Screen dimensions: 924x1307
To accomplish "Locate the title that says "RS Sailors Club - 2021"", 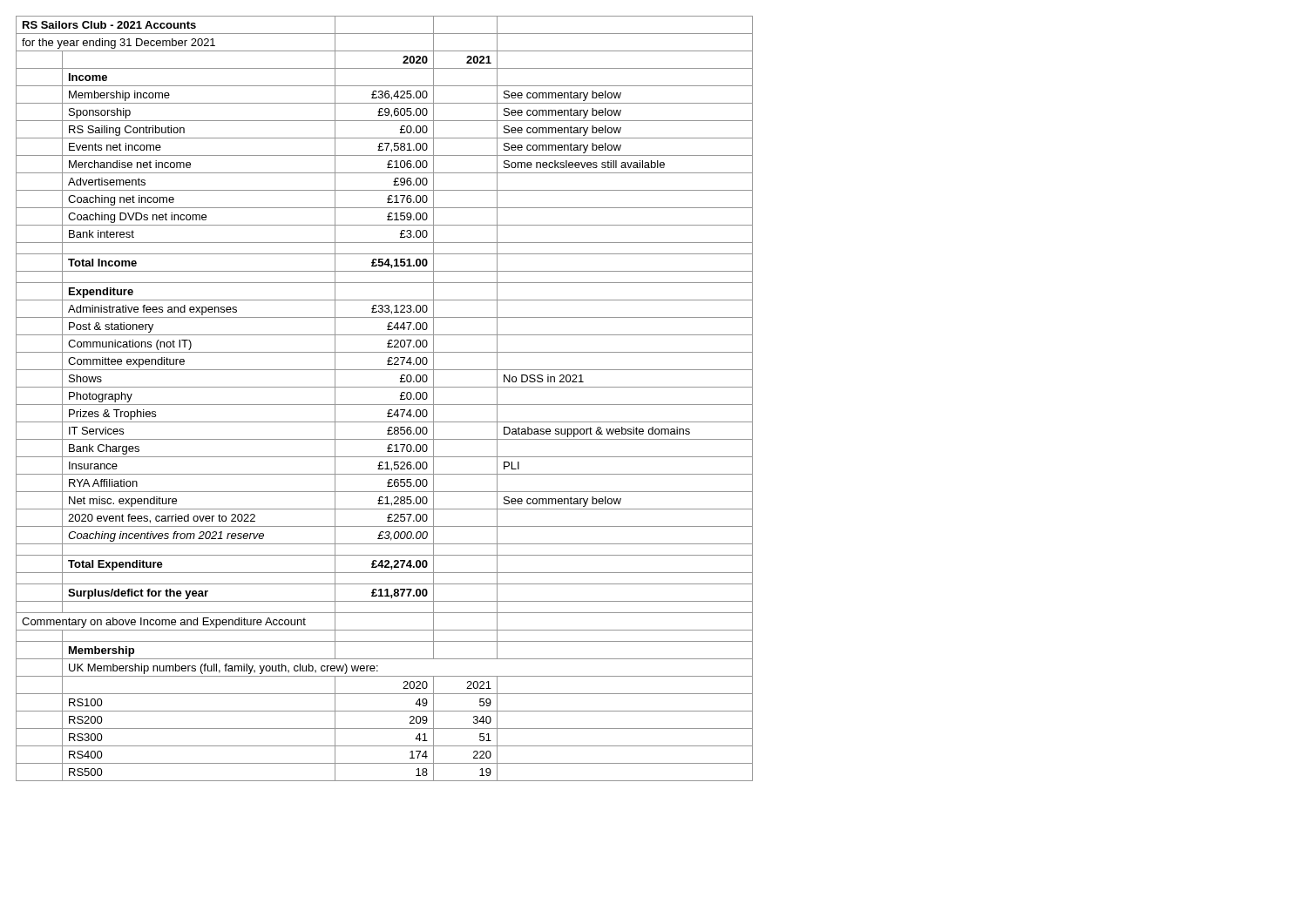I will pos(109,25).
